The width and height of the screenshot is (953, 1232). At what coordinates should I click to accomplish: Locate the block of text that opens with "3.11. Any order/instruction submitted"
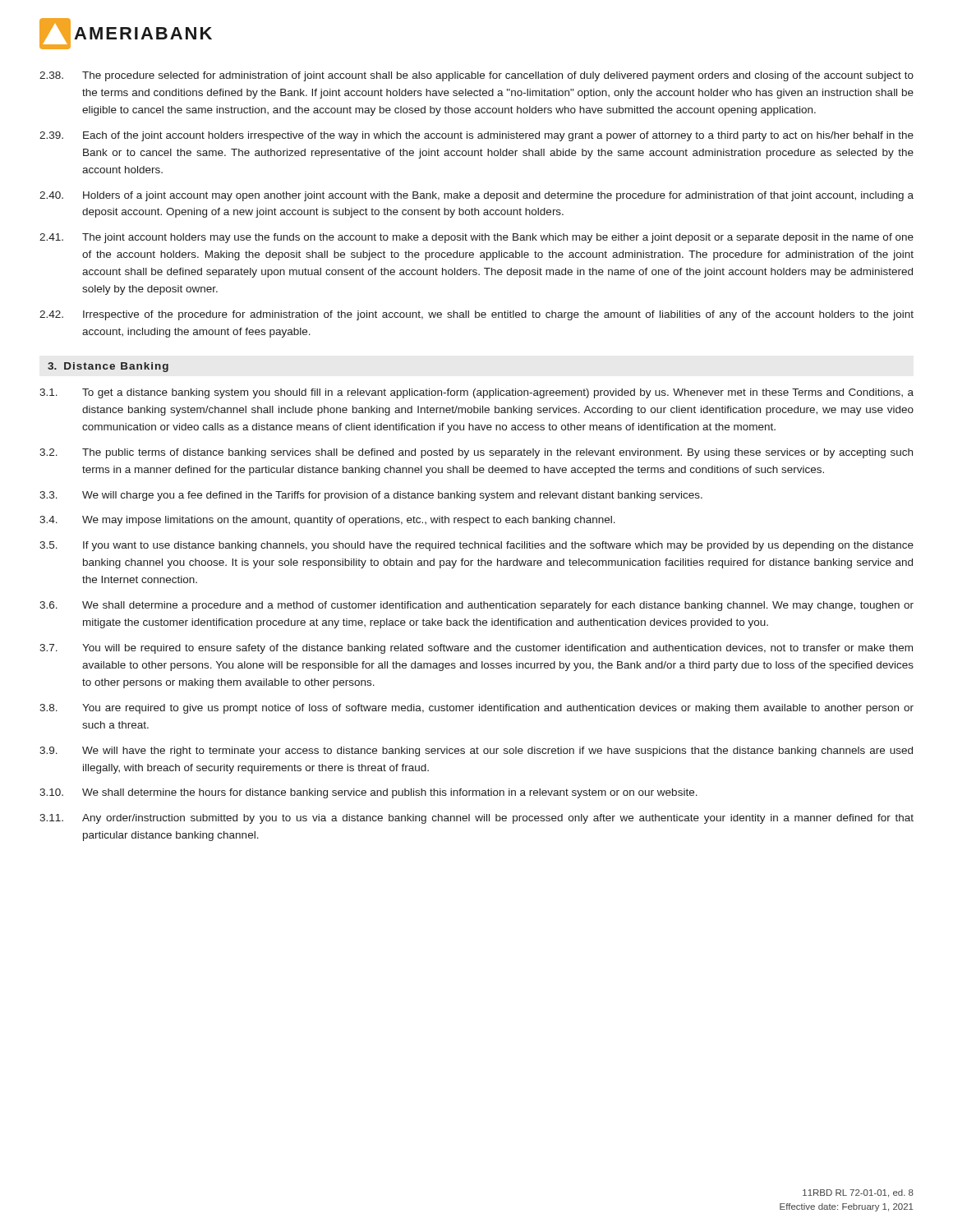tap(476, 827)
